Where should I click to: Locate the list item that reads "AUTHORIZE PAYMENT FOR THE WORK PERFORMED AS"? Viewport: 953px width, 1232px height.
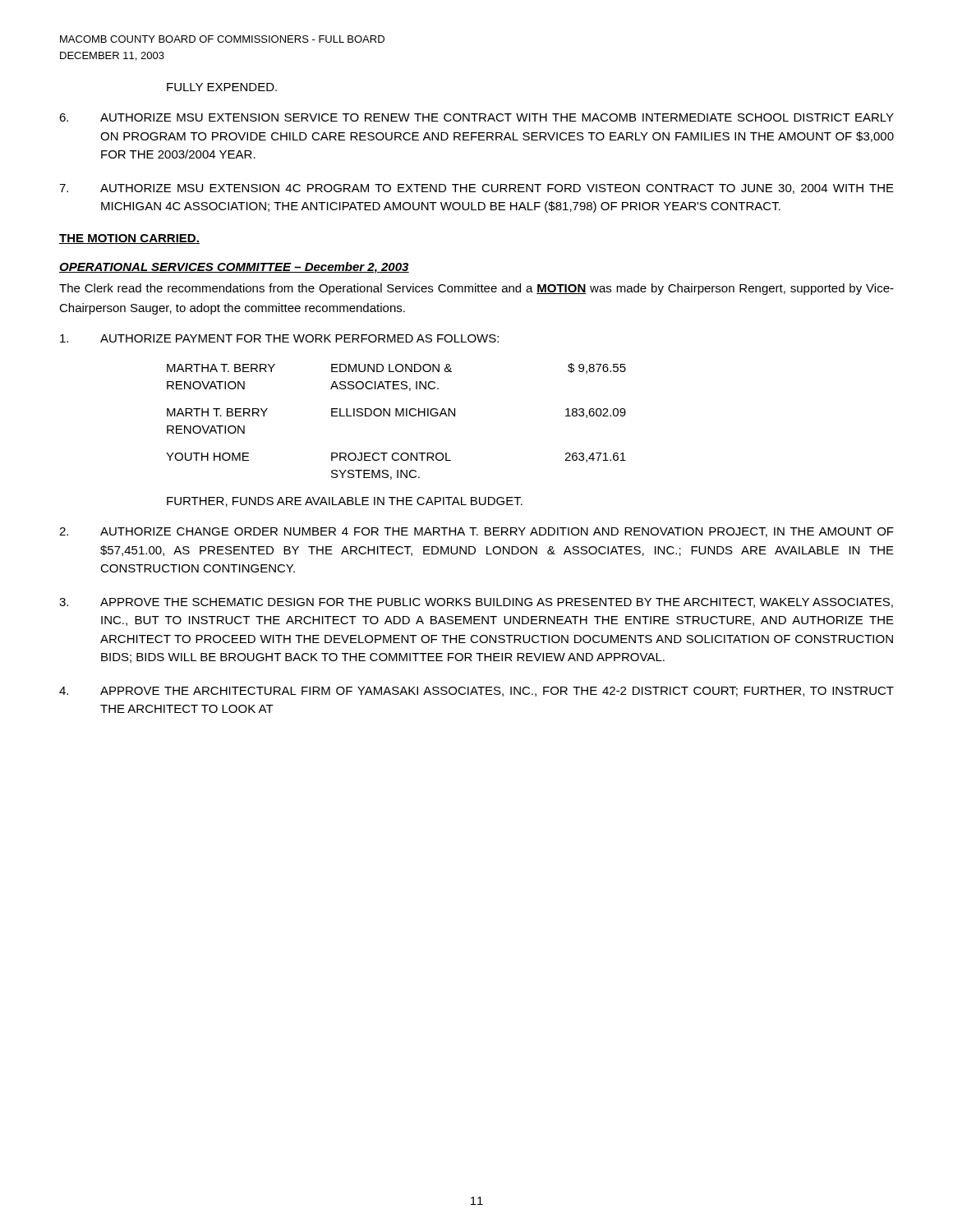pos(280,338)
